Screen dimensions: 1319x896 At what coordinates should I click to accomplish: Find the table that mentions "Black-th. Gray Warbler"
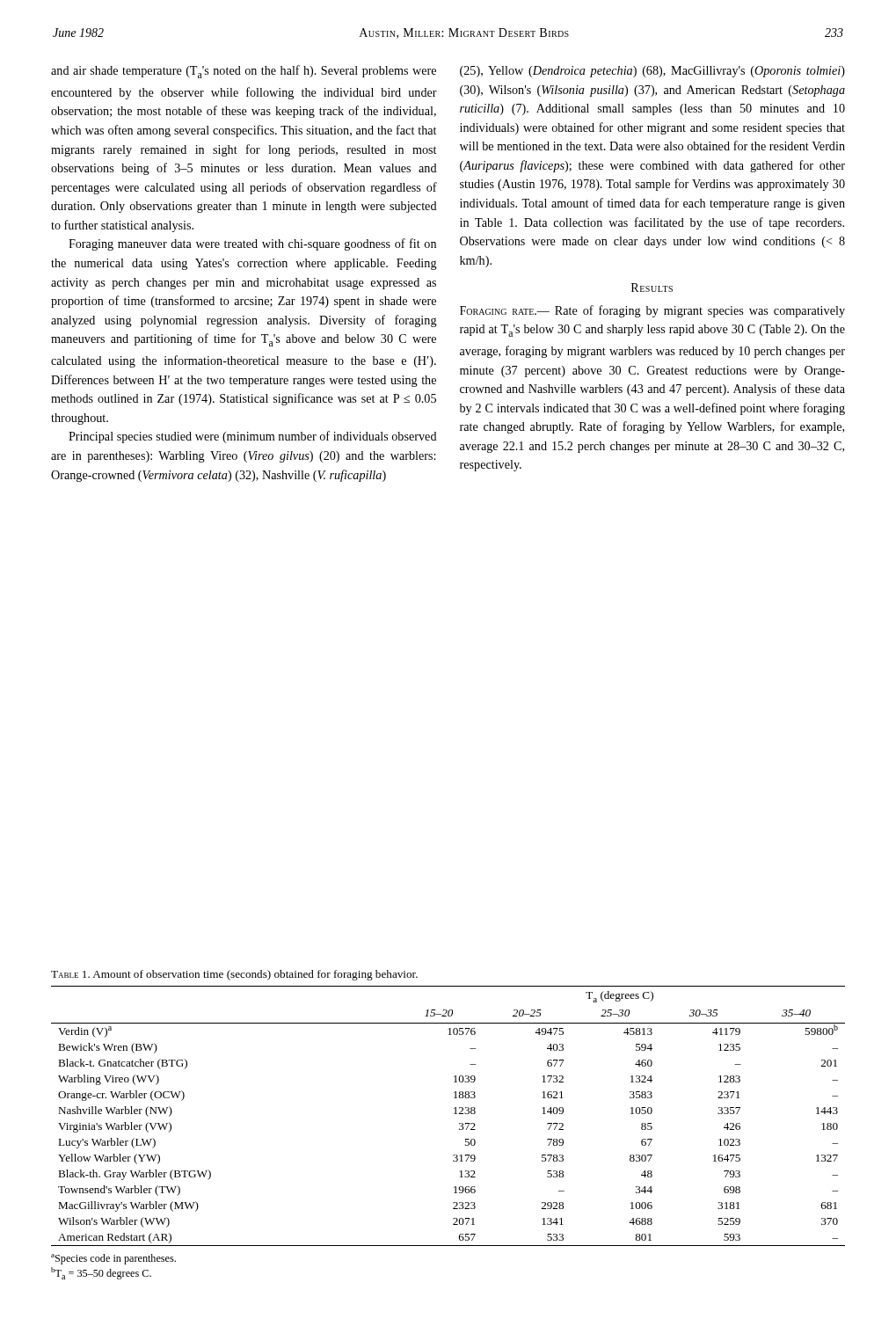(x=448, y=1135)
